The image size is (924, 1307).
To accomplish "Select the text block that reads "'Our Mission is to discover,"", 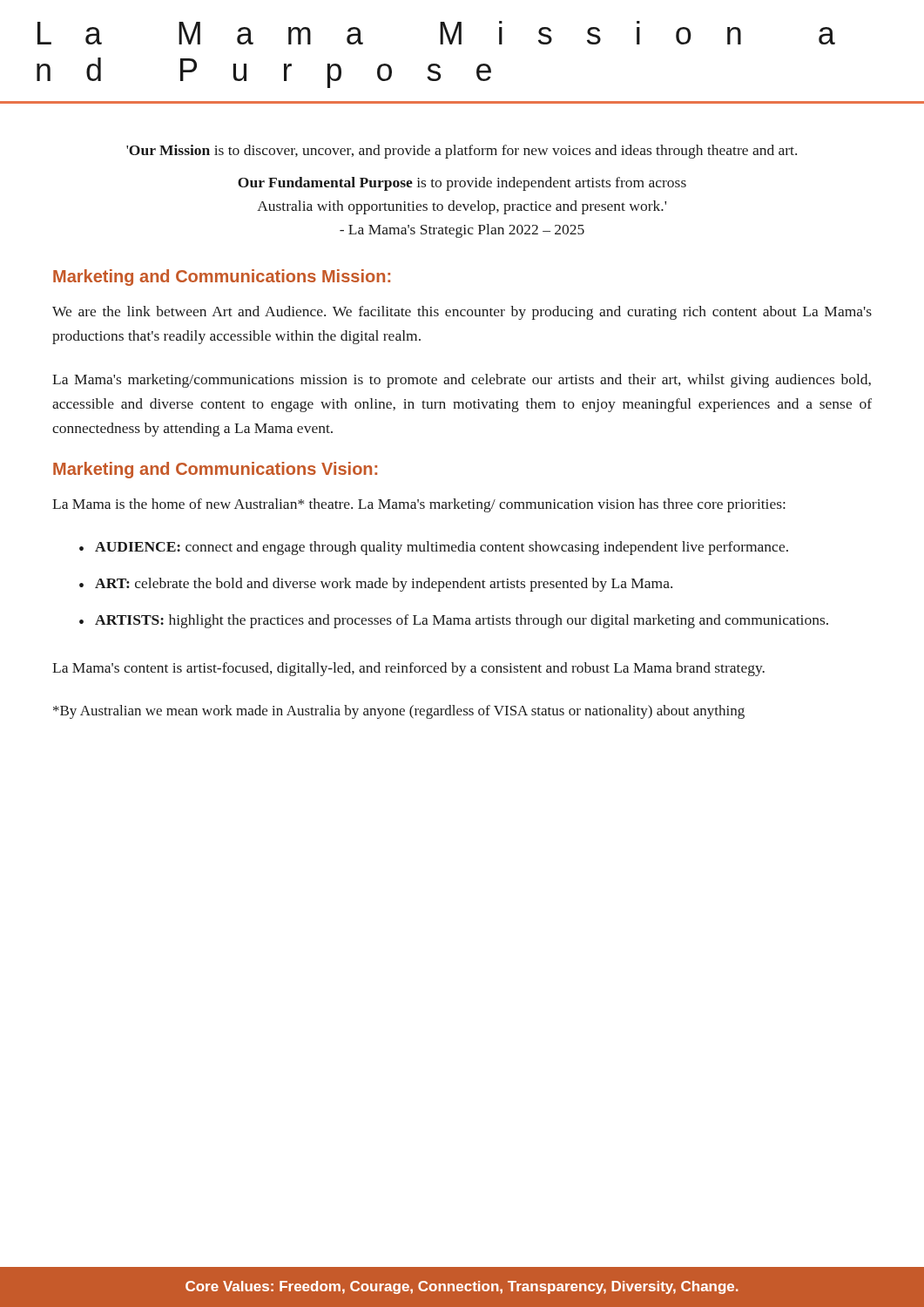I will tap(462, 190).
